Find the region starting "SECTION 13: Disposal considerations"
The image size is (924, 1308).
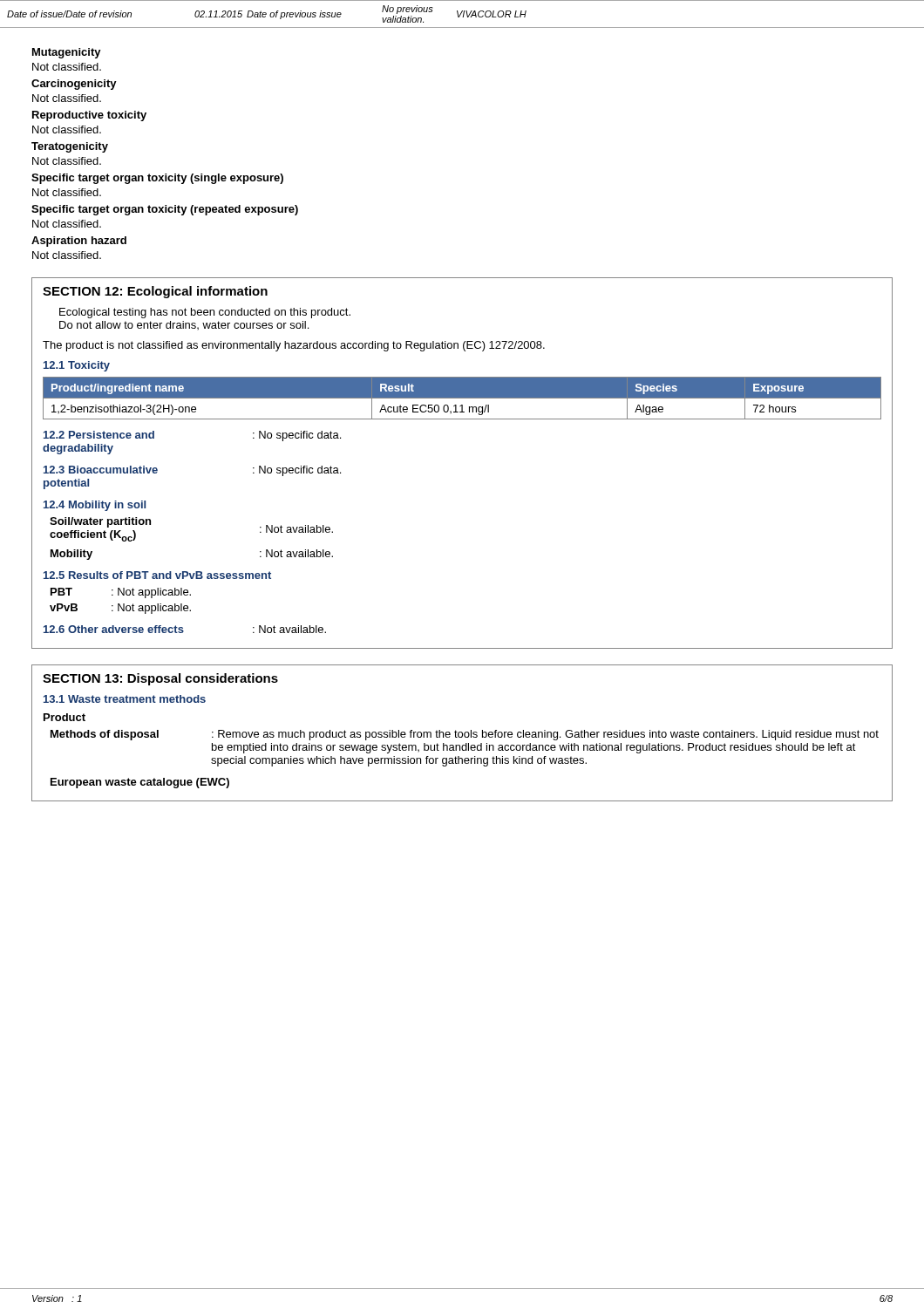pos(160,678)
